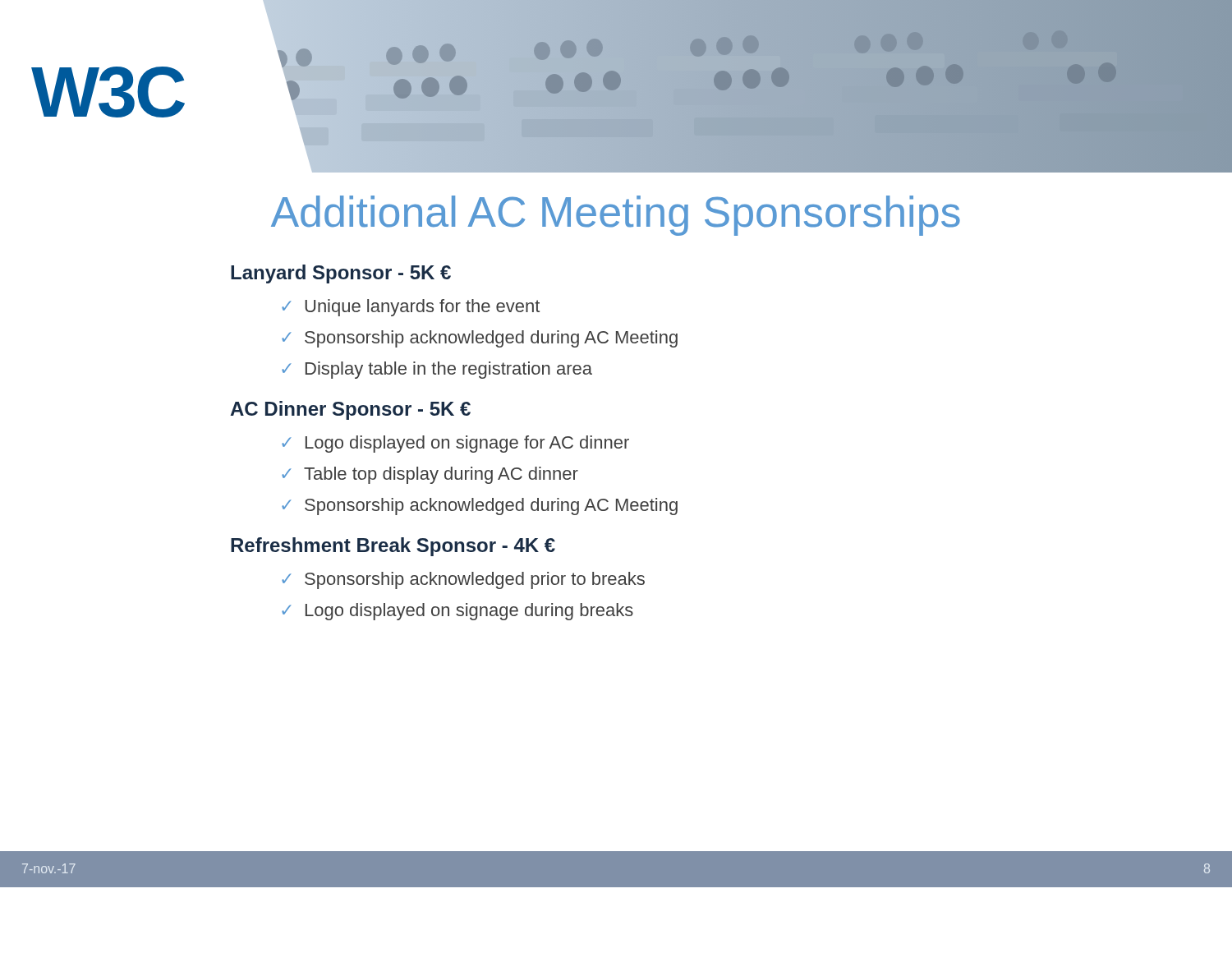Point to "✓ Table top display during AC dinner"
Screen dimensions: 953x1232
coord(429,474)
